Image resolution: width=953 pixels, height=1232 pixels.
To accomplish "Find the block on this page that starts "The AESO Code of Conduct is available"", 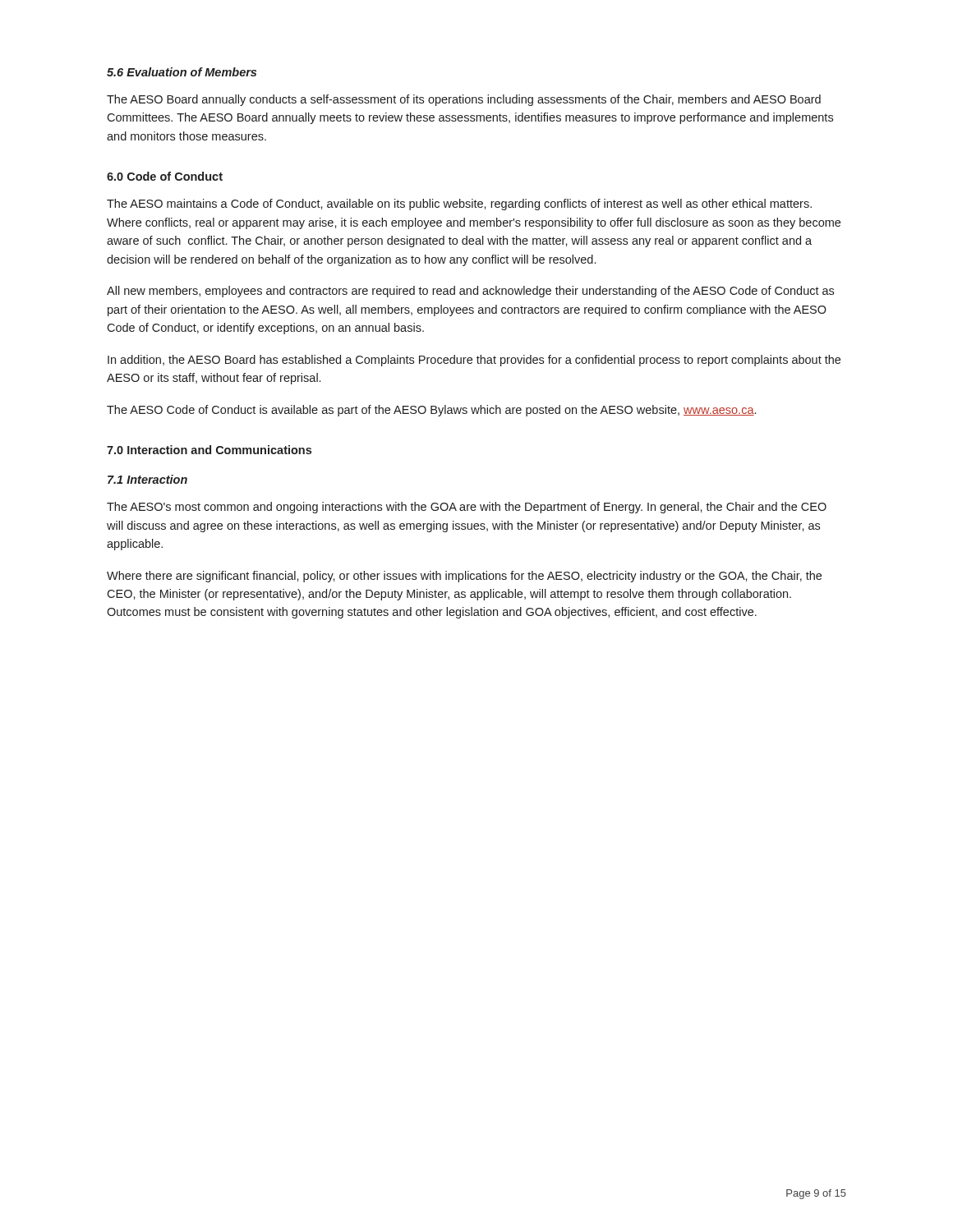I will click(x=432, y=410).
